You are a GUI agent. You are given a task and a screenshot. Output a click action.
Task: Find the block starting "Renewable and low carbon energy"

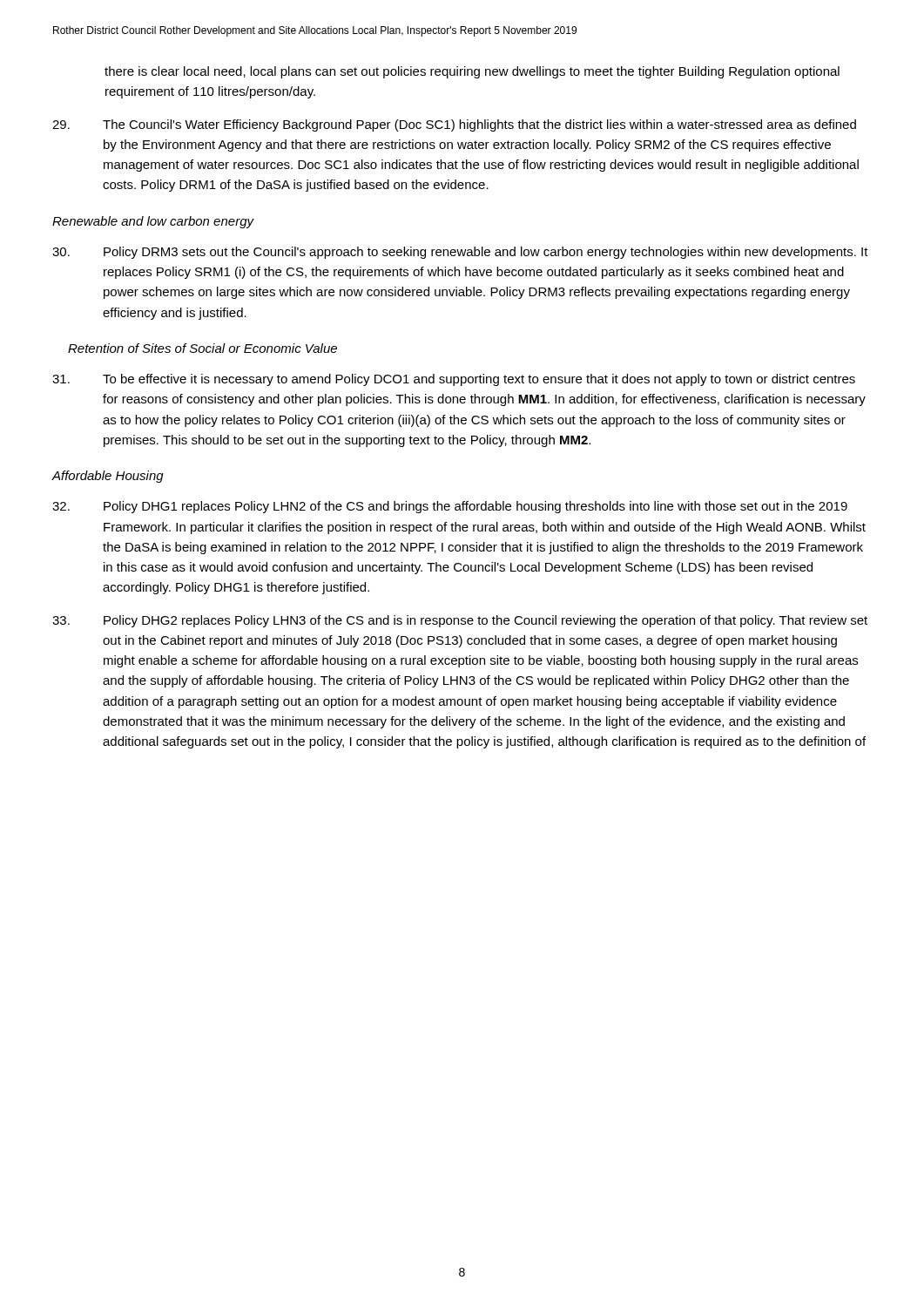coord(153,220)
